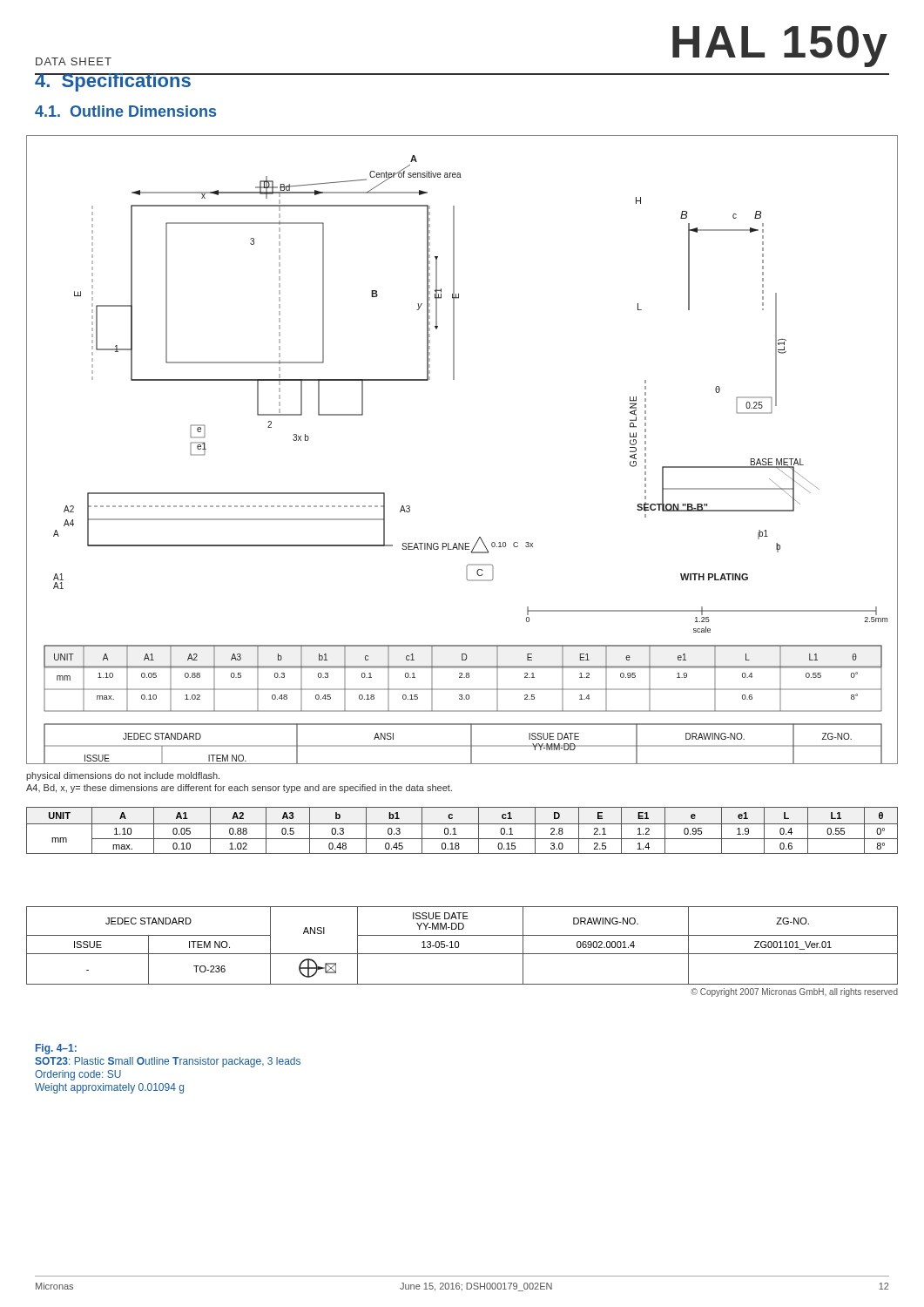Find the engineering diagram
The image size is (924, 1307).
(x=462, y=450)
